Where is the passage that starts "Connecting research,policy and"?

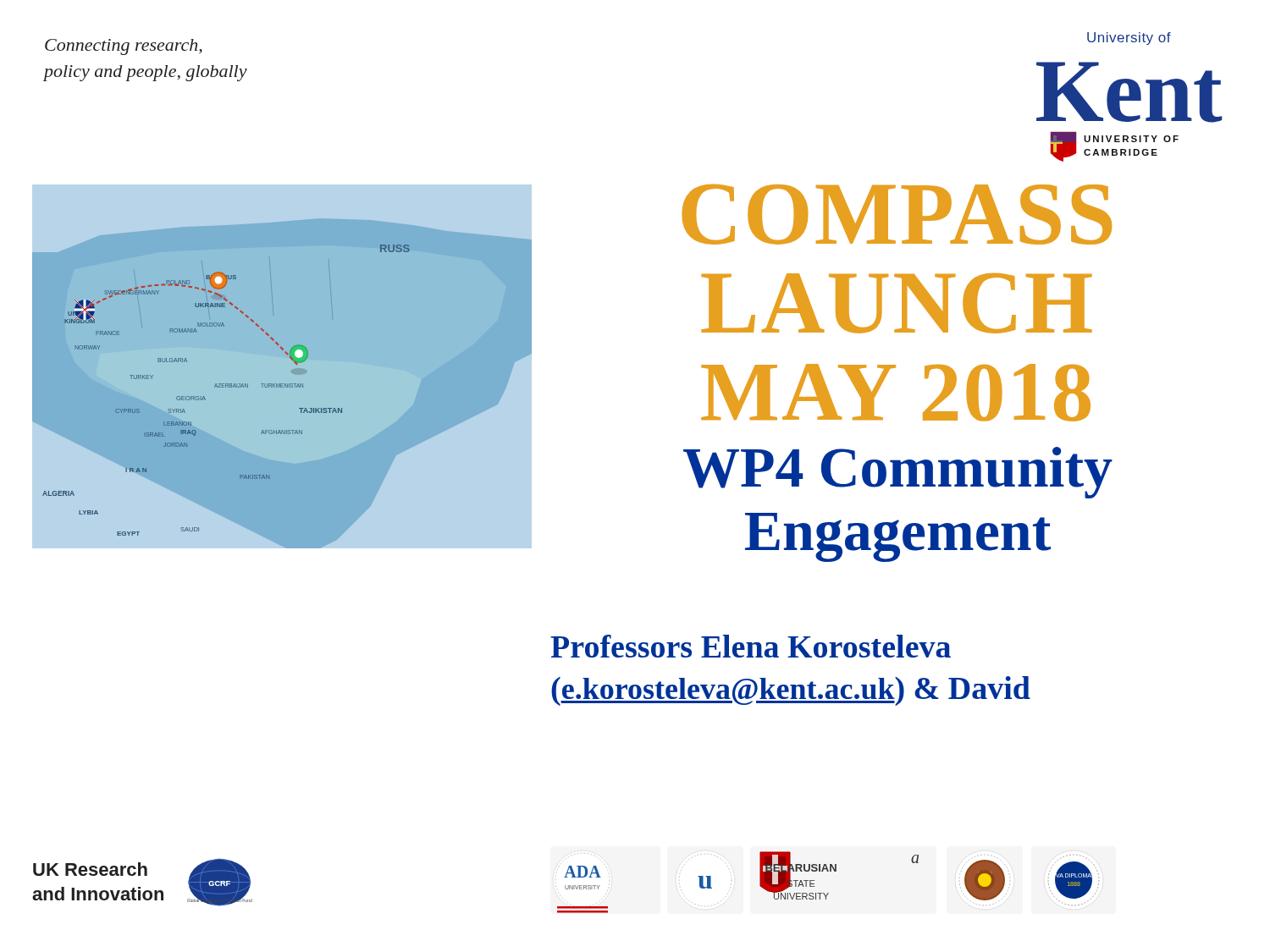145,58
